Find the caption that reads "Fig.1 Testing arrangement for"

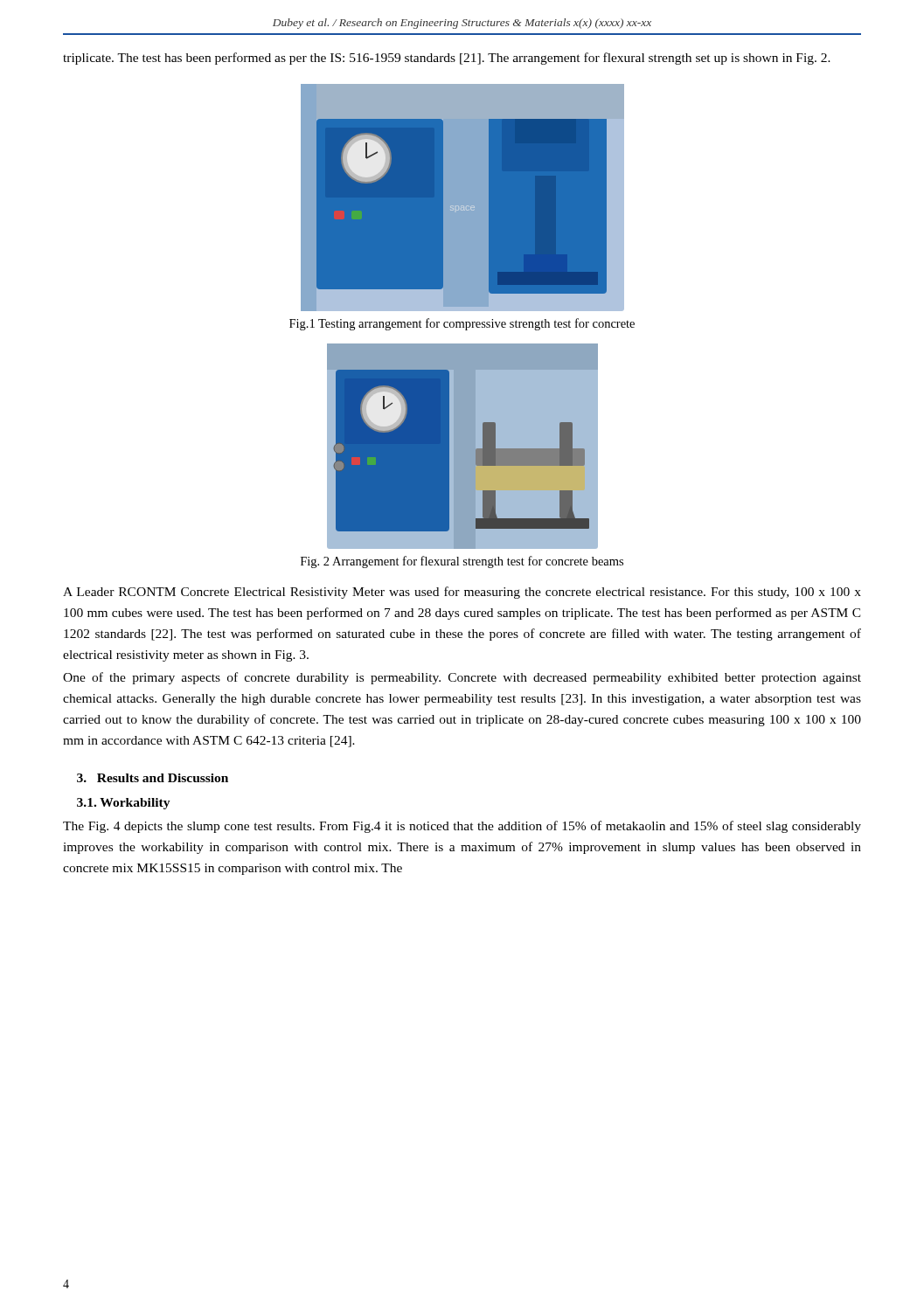(x=462, y=323)
